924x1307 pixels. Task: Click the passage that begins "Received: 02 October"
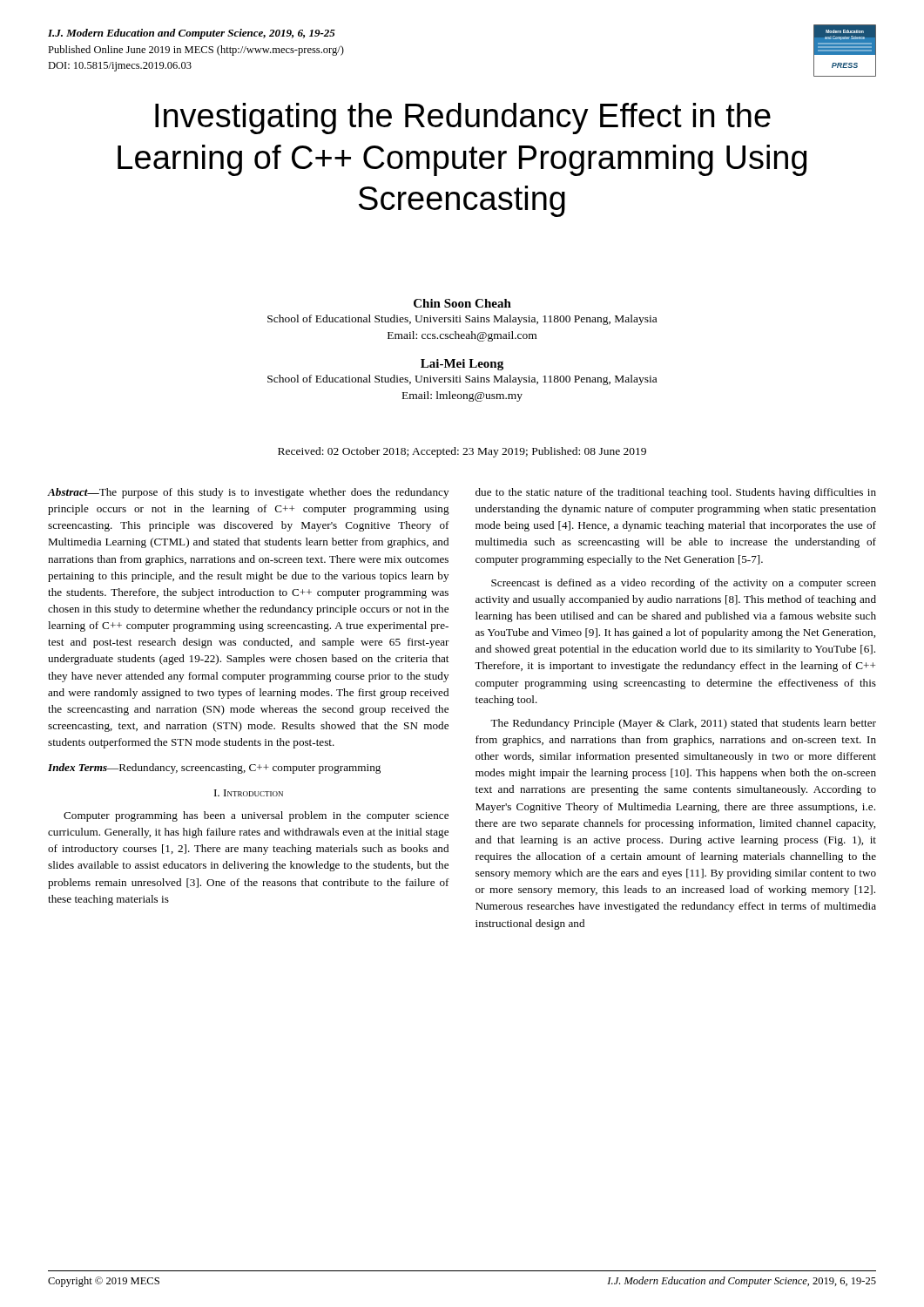(x=462, y=451)
